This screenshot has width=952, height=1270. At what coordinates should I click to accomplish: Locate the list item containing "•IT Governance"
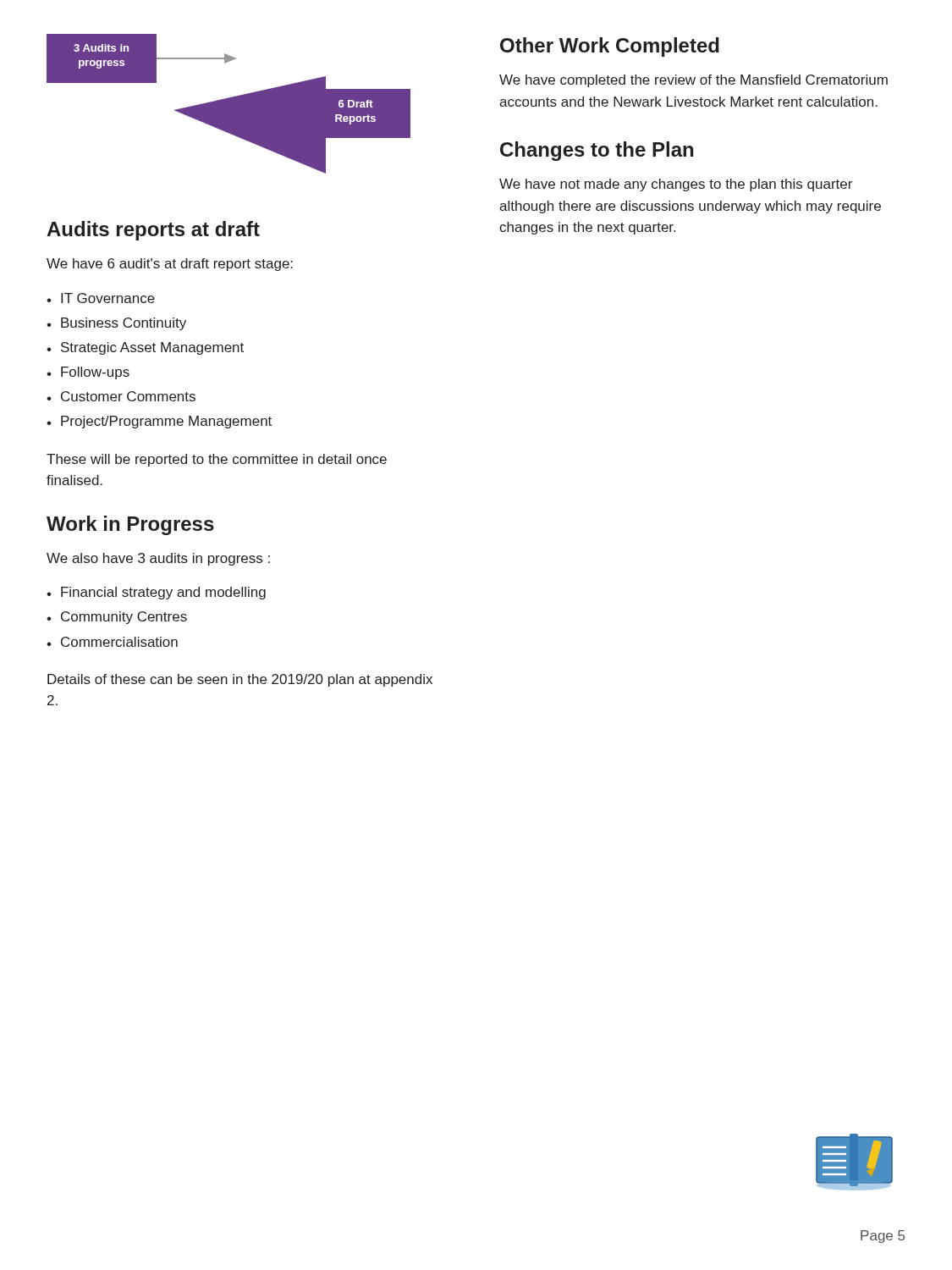(x=101, y=299)
